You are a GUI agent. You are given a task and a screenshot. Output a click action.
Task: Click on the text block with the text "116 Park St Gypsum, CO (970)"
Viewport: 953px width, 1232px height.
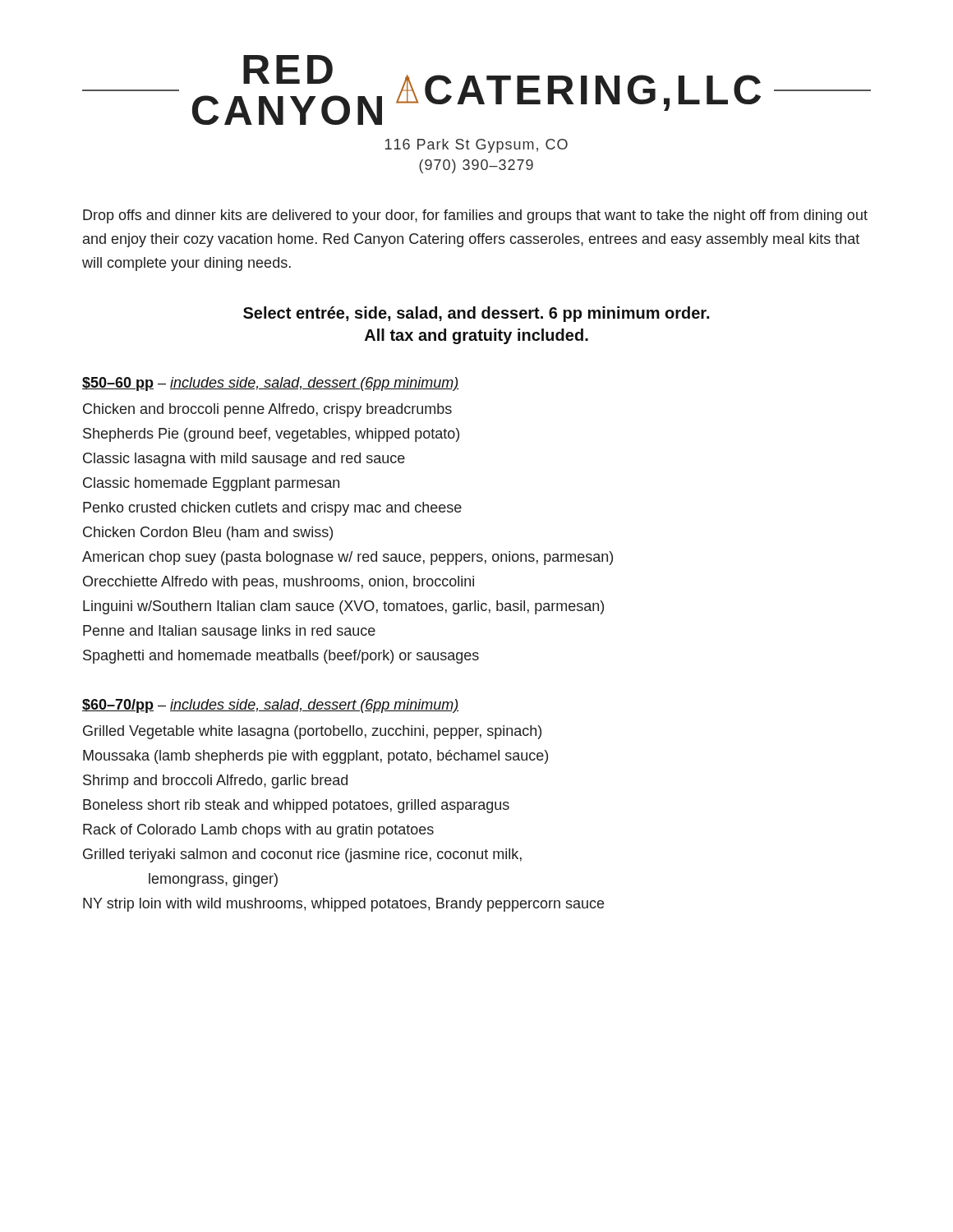point(476,155)
